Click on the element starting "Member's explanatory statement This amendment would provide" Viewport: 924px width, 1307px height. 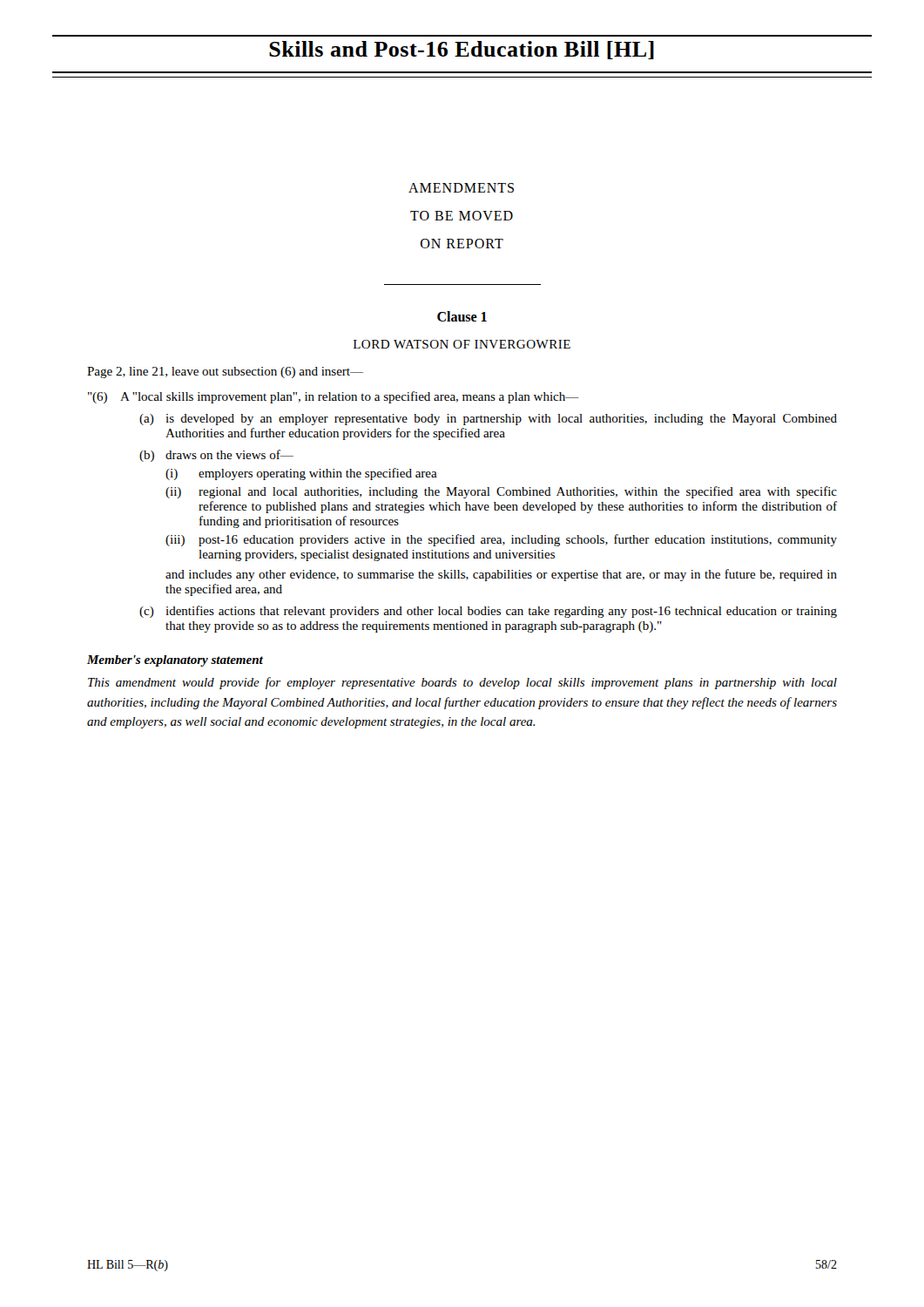tap(462, 692)
